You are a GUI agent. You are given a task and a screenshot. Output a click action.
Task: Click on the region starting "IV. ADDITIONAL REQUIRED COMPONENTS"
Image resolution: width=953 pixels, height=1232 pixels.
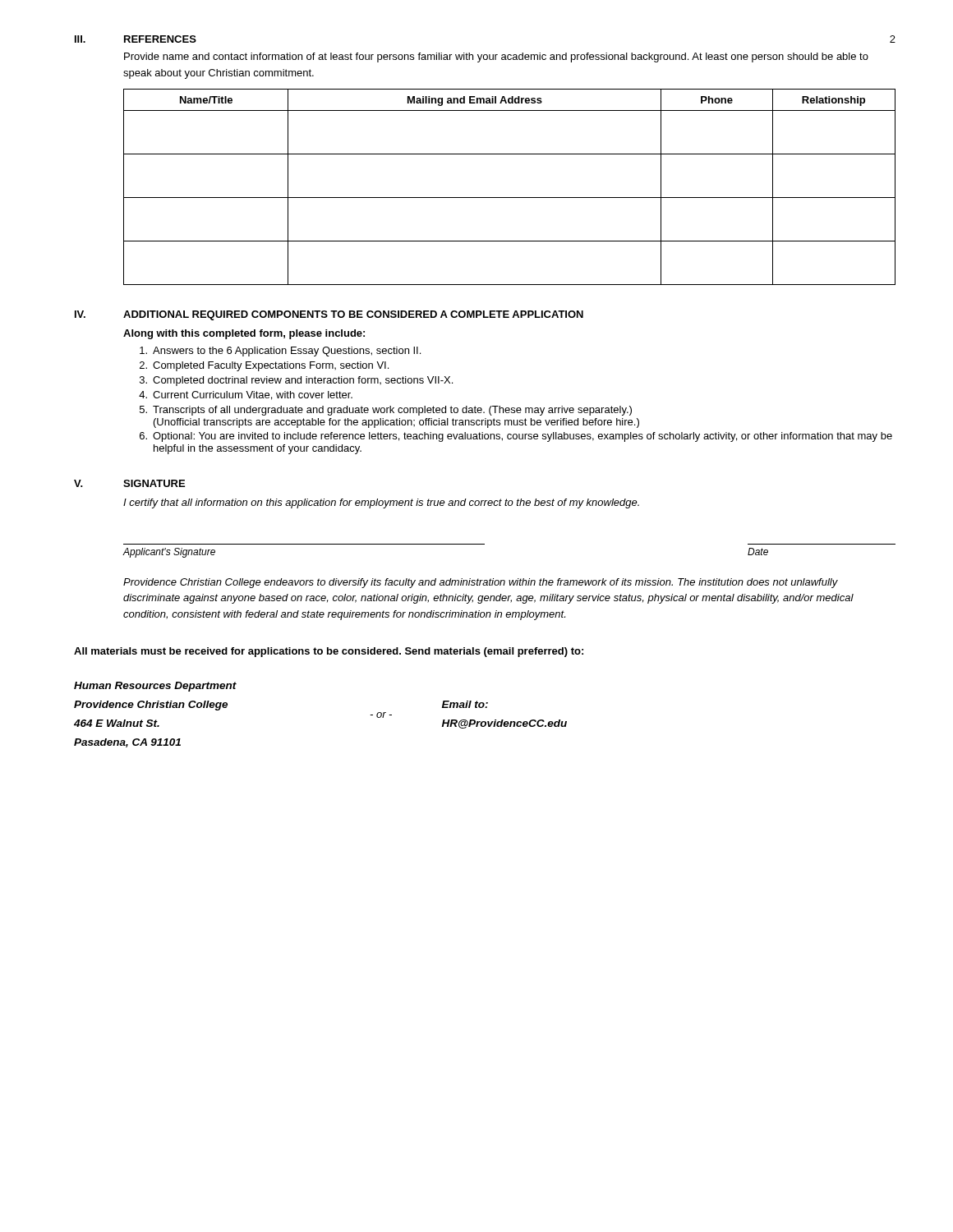coord(329,314)
